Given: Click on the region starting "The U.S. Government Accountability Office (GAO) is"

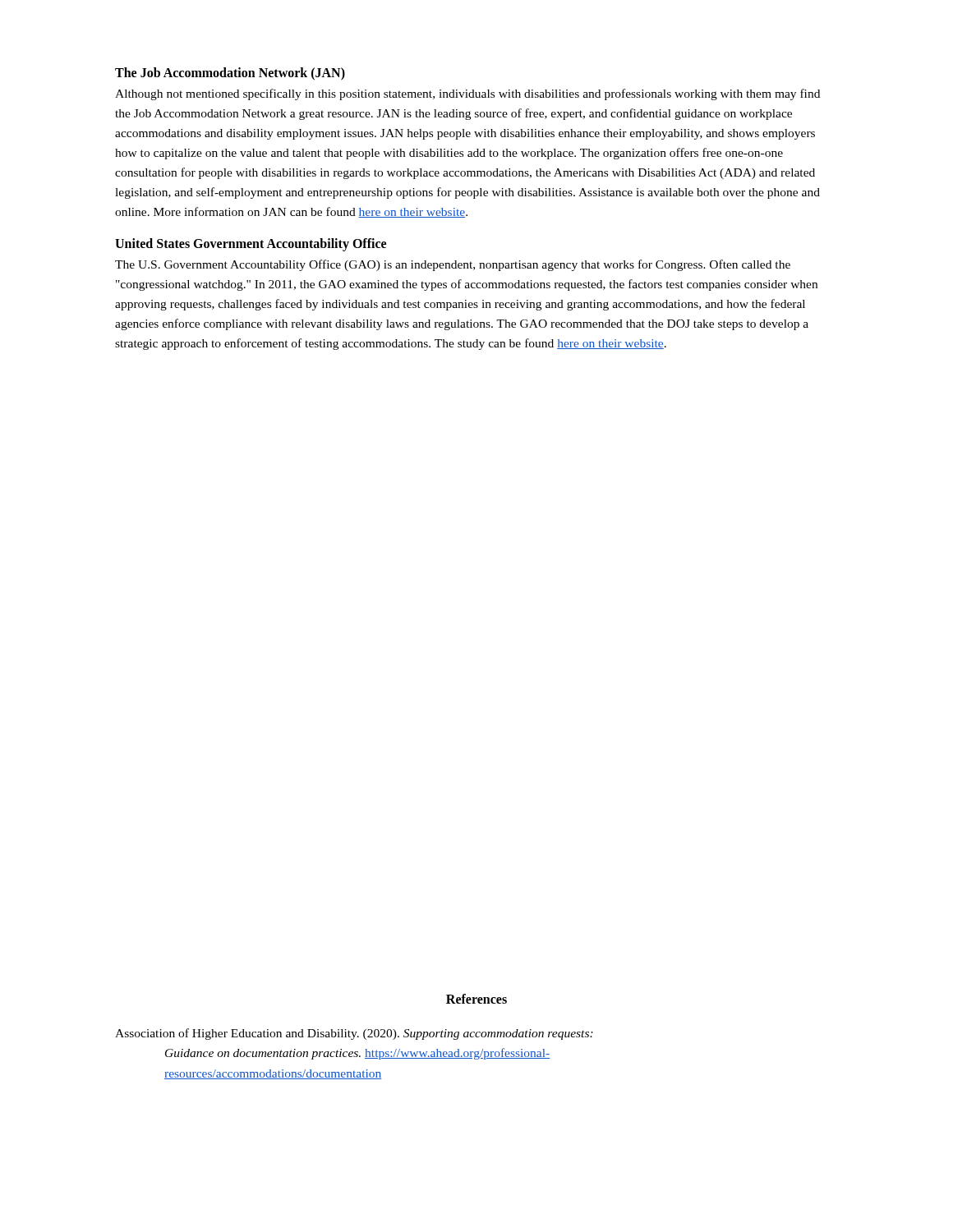Looking at the screenshot, I should tap(467, 304).
